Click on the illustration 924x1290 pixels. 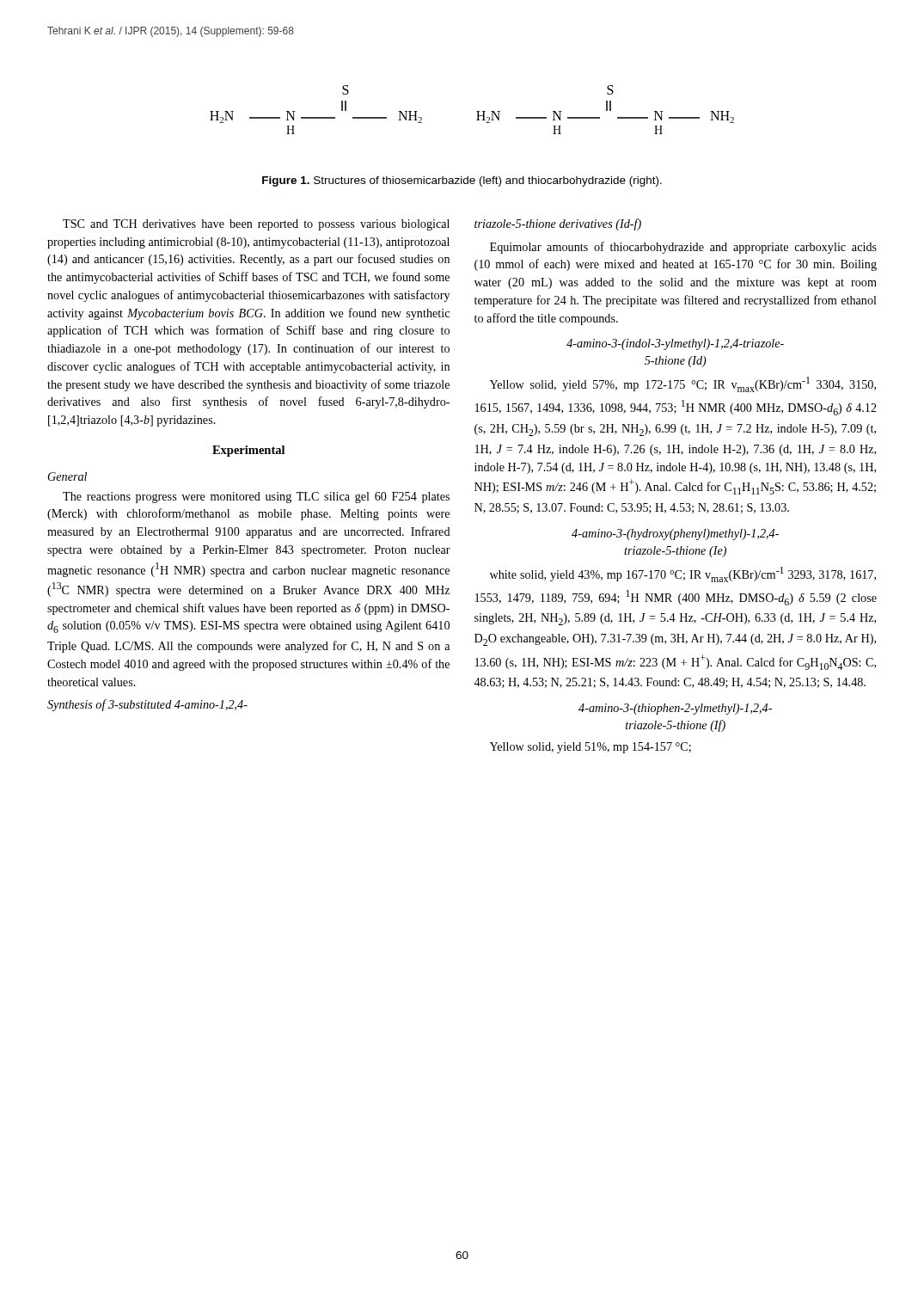pyautogui.click(x=462, y=110)
